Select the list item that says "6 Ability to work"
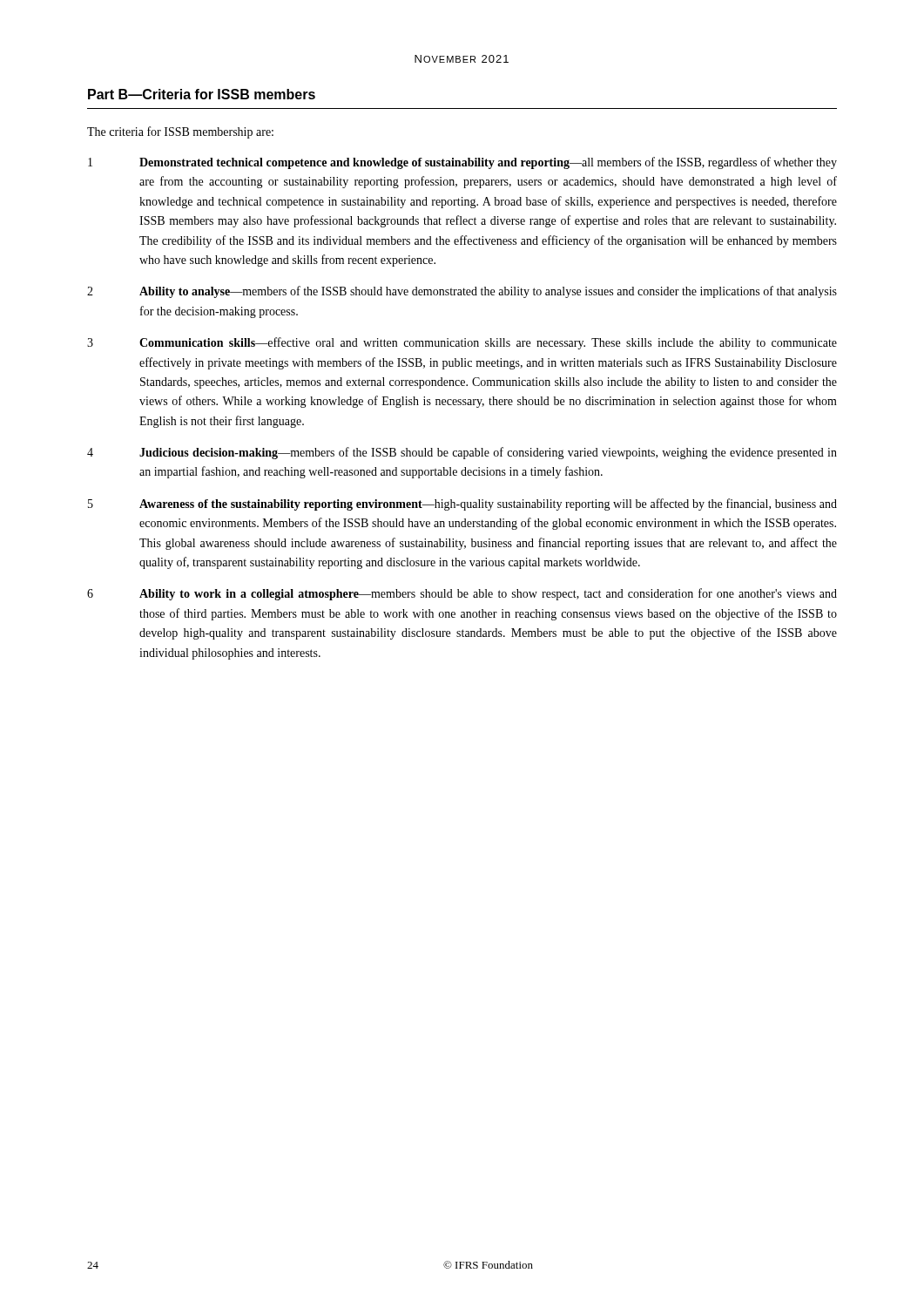Screen dimensions: 1307x924 (462, 624)
